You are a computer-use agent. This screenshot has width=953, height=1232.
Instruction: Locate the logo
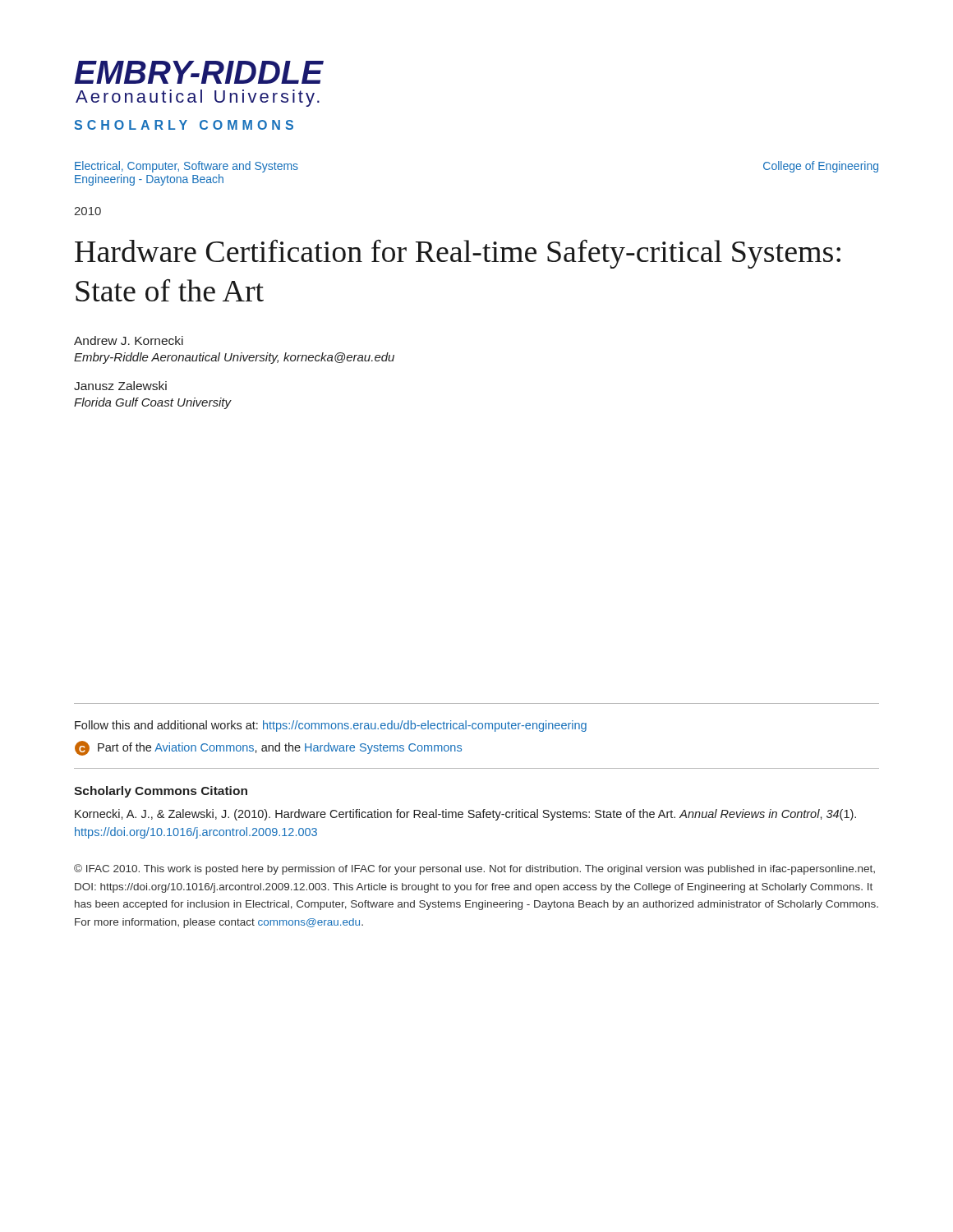pos(476,91)
